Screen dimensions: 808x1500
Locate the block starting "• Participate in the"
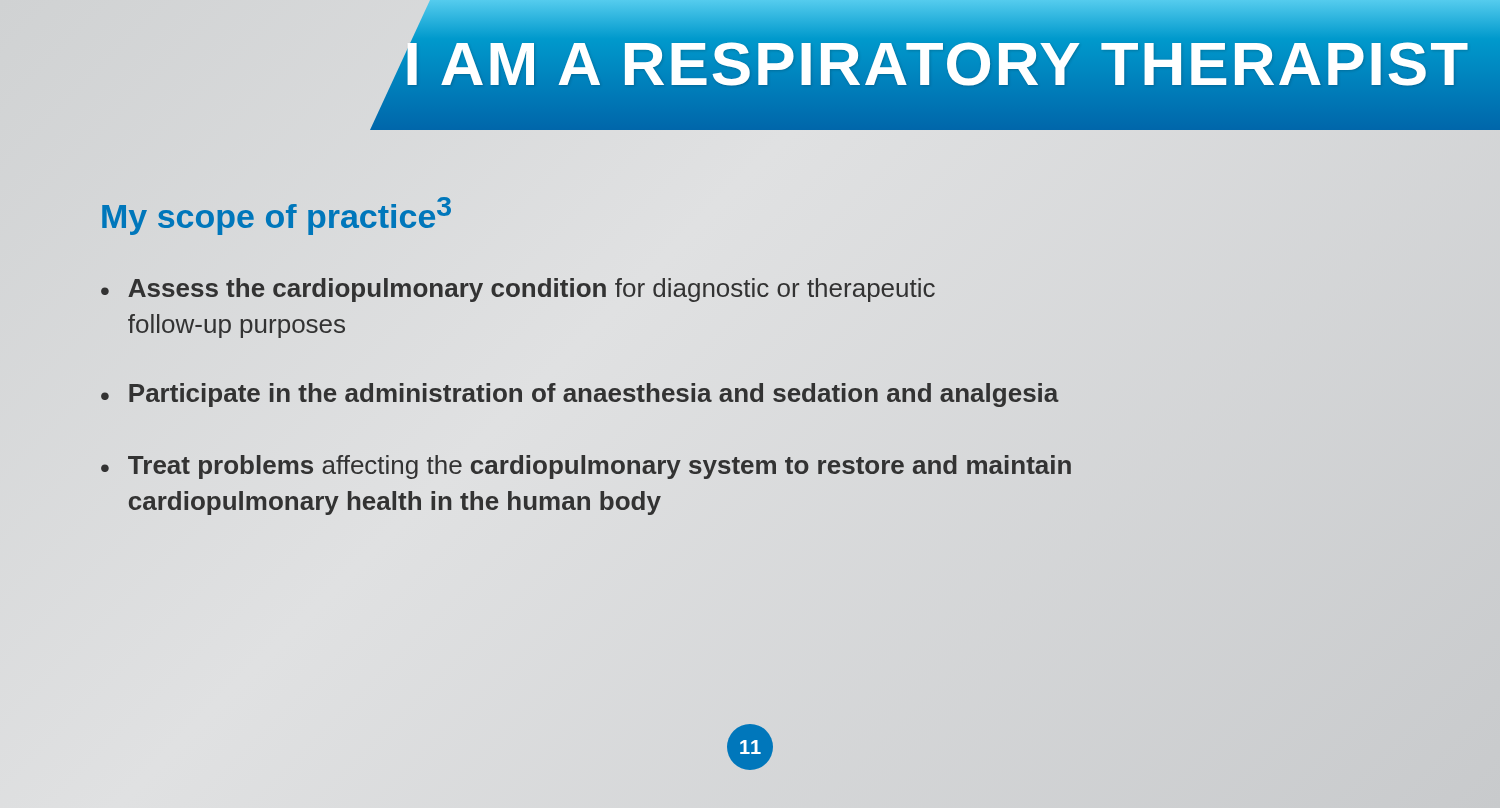(579, 395)
